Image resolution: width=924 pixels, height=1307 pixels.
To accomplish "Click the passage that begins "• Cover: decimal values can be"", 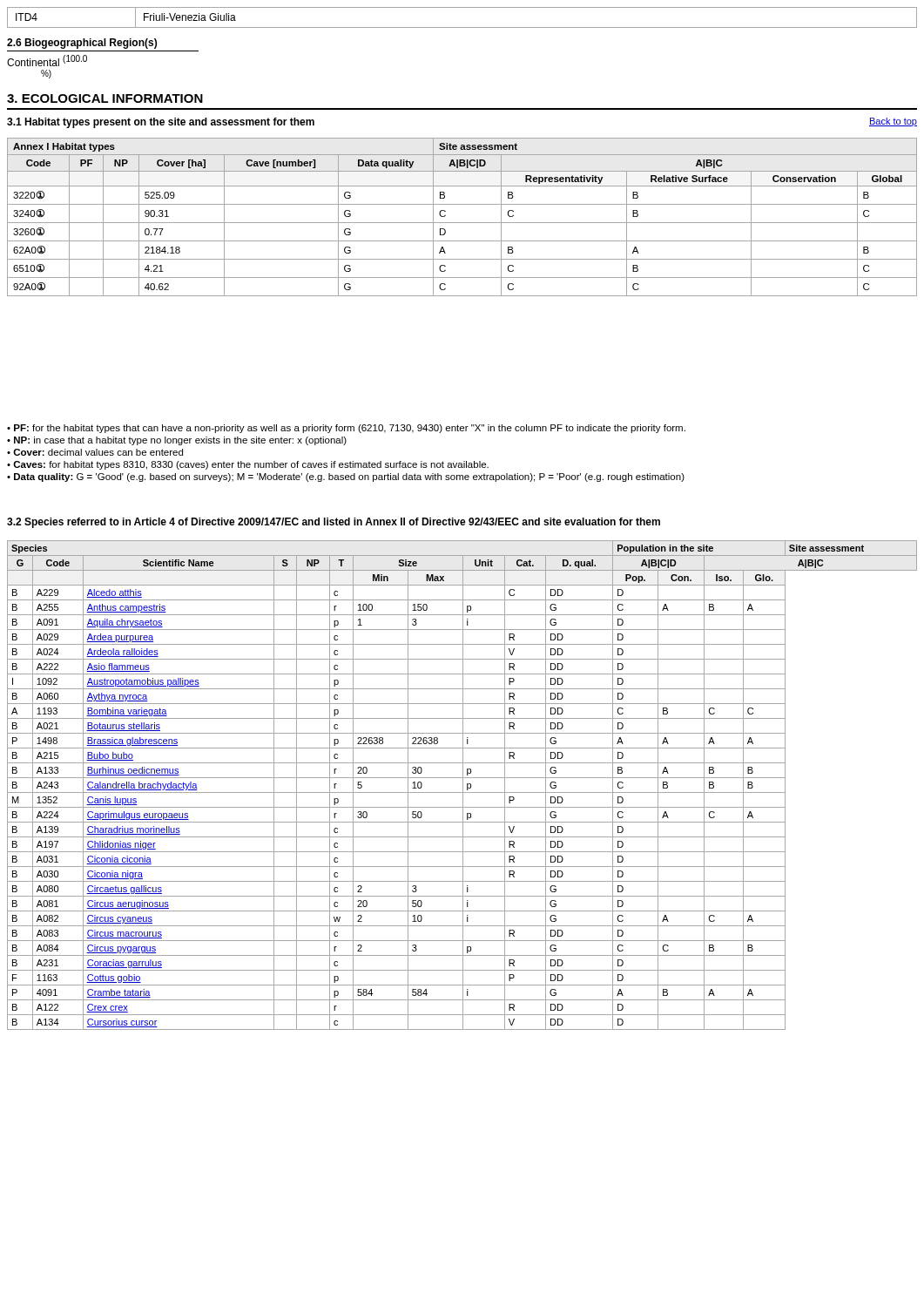I will (95, 452).
